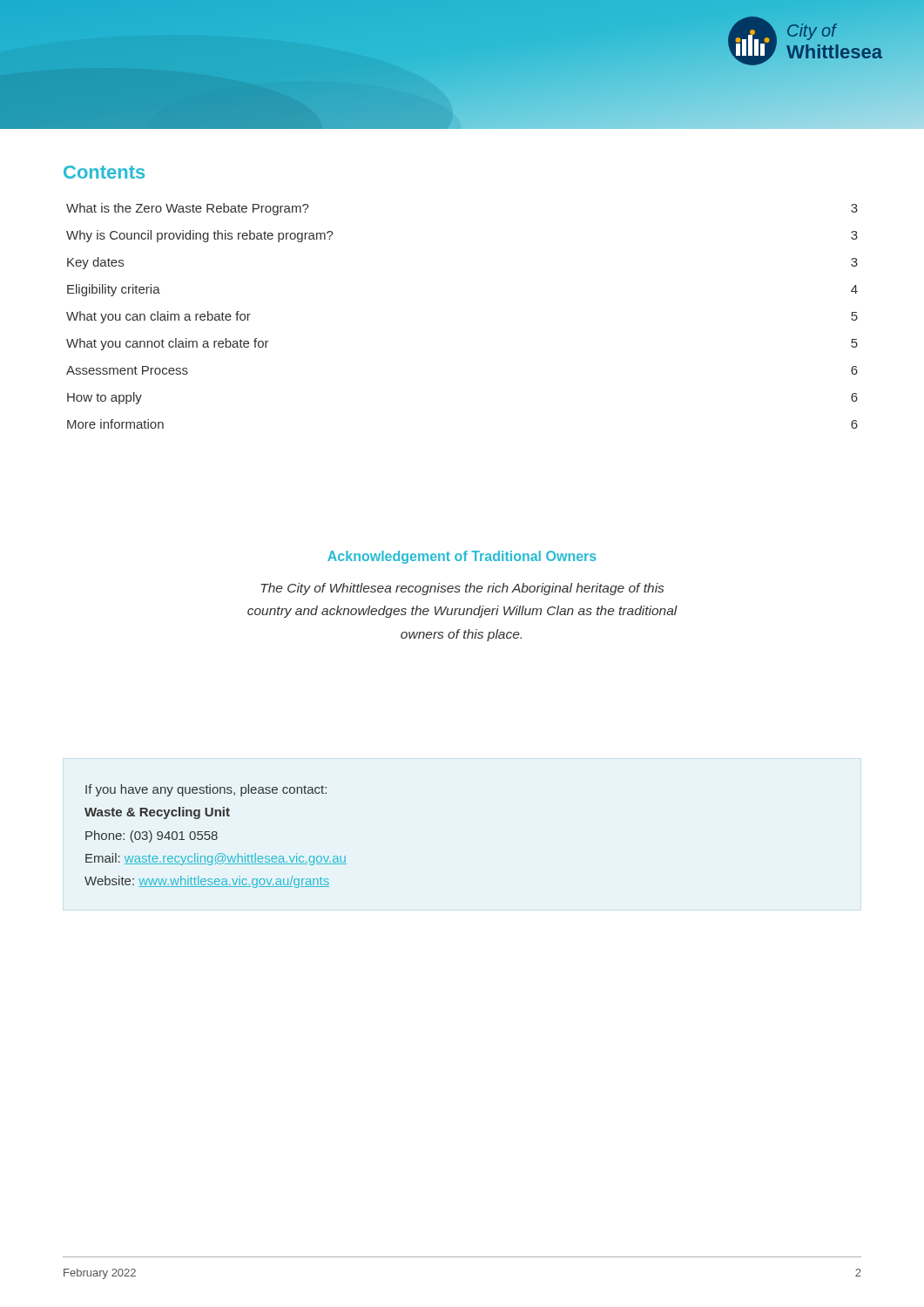Find the text block that says "If you have any"
This screenshot has width=924, height=1307.
(x=215, y=835)
